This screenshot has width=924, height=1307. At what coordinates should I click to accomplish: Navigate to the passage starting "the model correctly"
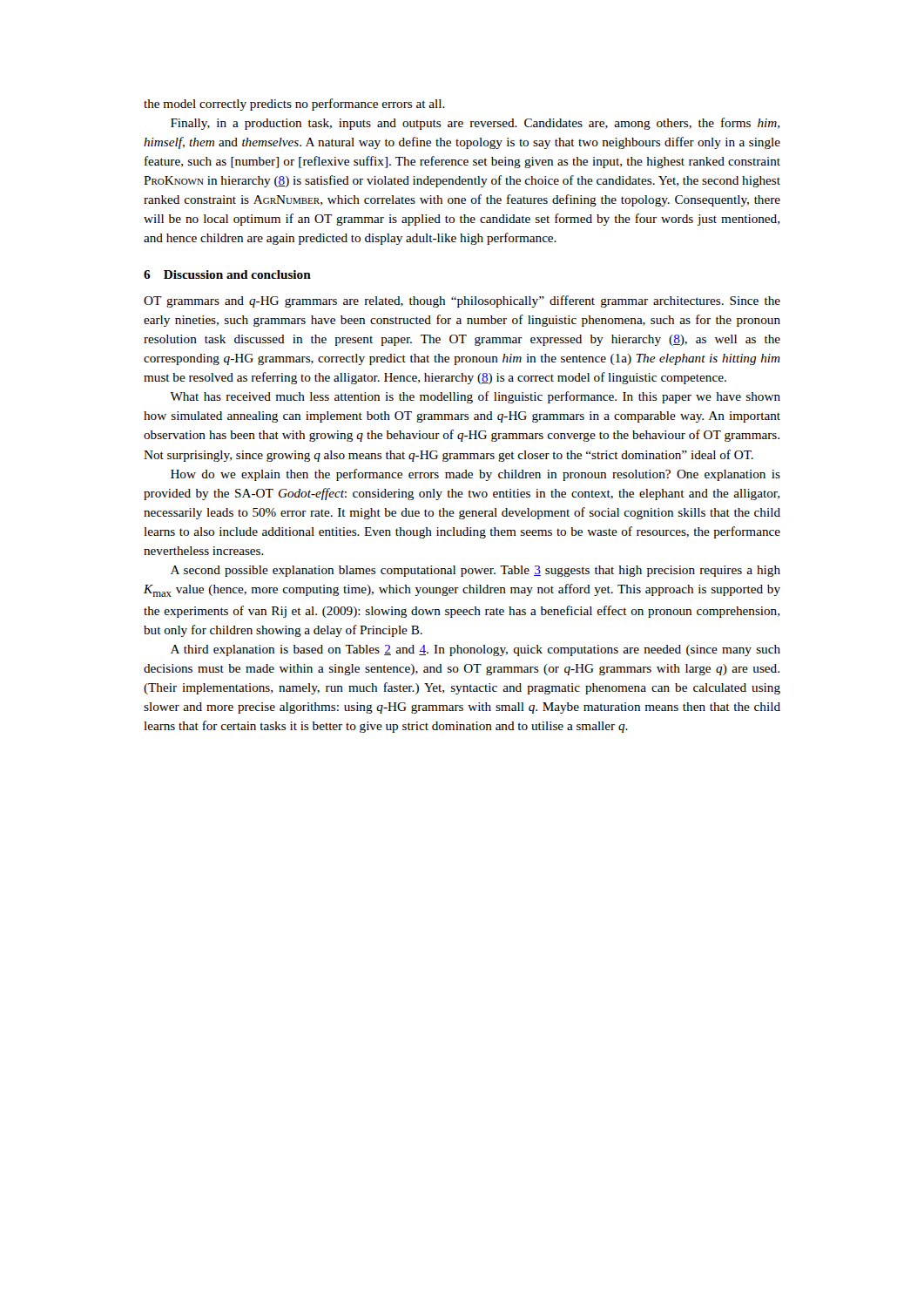coord(294,105)
